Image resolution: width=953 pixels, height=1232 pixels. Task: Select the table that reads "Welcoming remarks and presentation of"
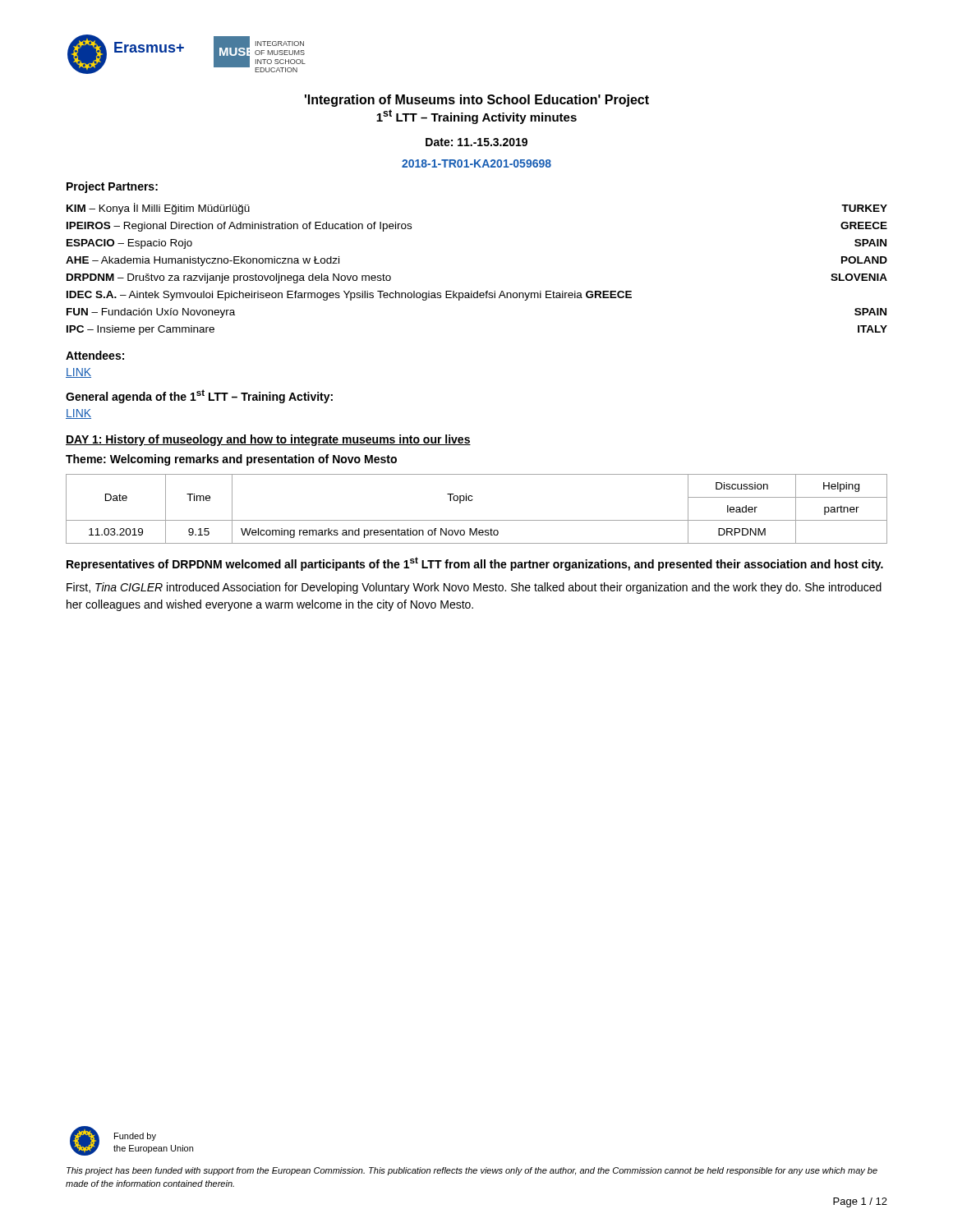point(476,509)
